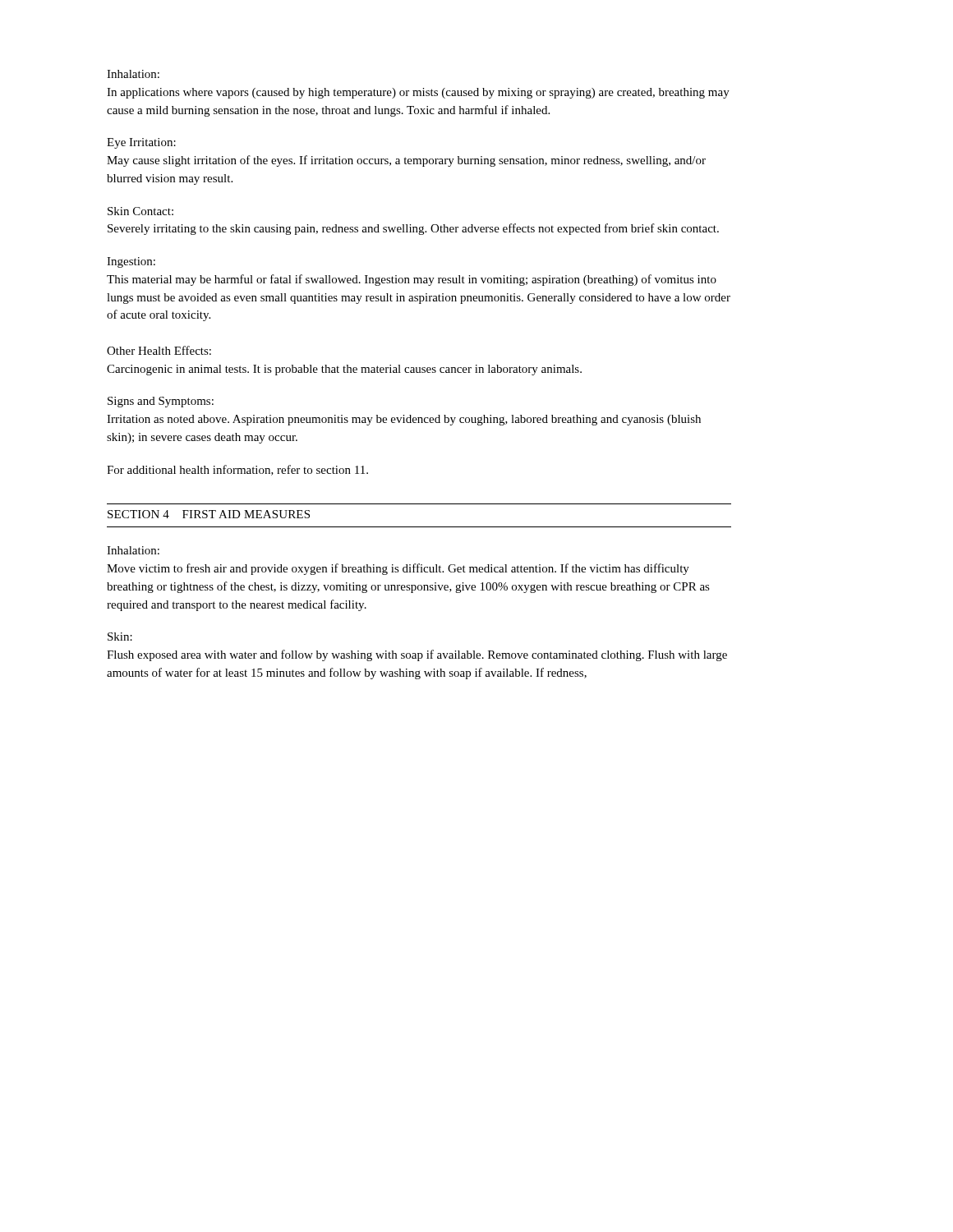The image size is (953, 1232).
Task: Locate the text block starting "Inhalation: Move victim to fresh"
Action: (x=419, y=578)
